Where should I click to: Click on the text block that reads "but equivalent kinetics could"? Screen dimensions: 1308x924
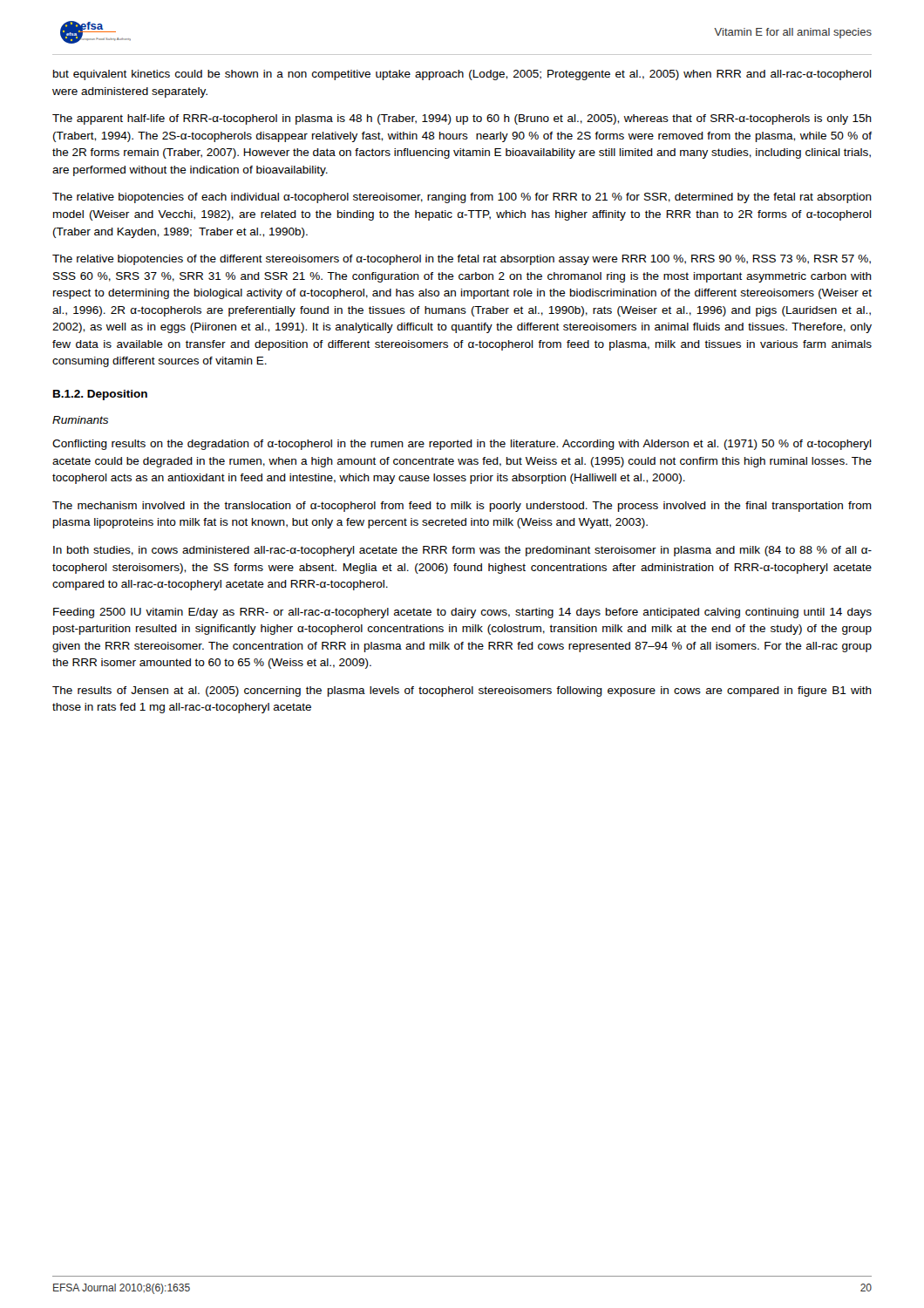point(462,82)
